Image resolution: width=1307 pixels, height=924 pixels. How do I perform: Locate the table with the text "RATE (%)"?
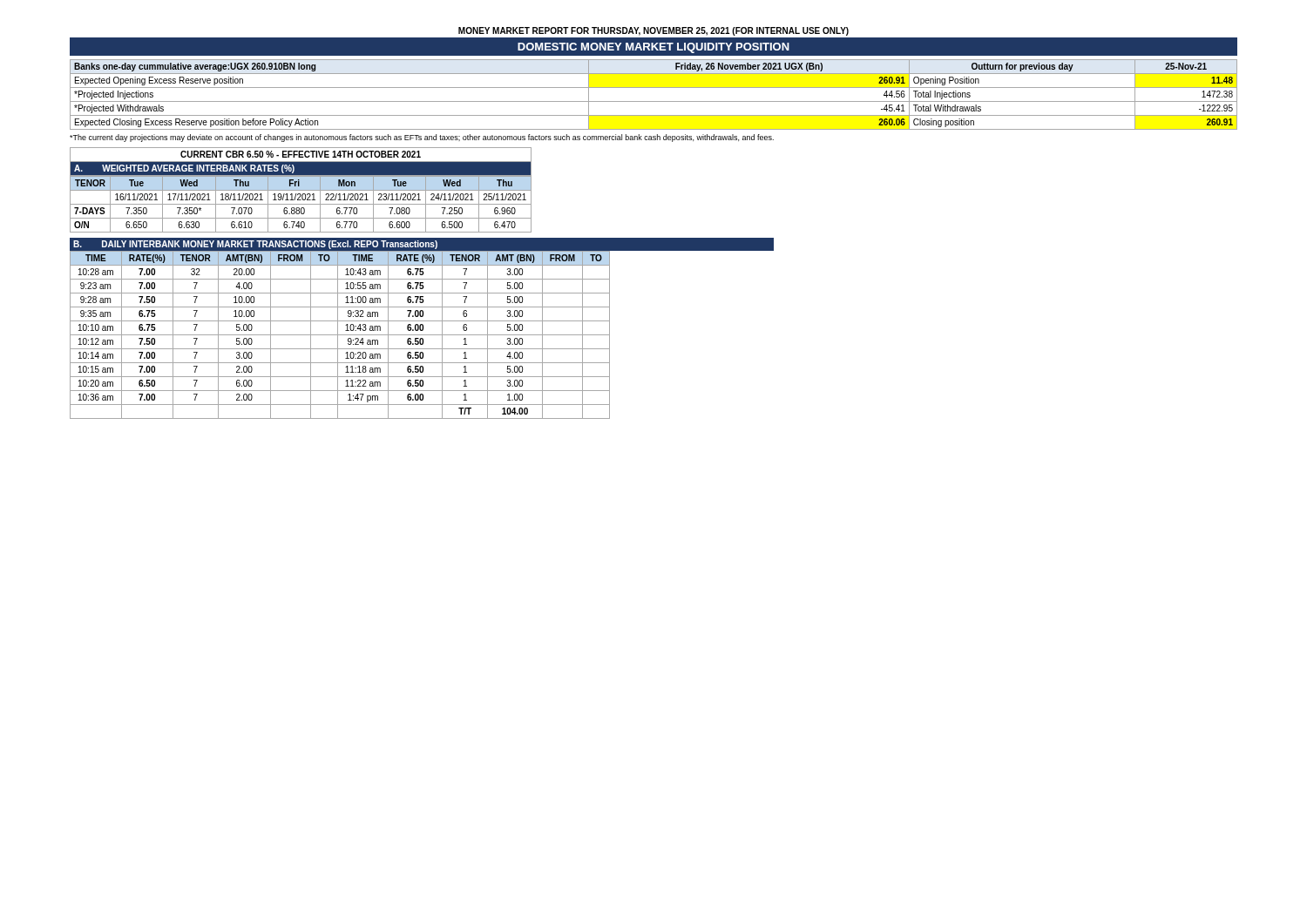654,335
